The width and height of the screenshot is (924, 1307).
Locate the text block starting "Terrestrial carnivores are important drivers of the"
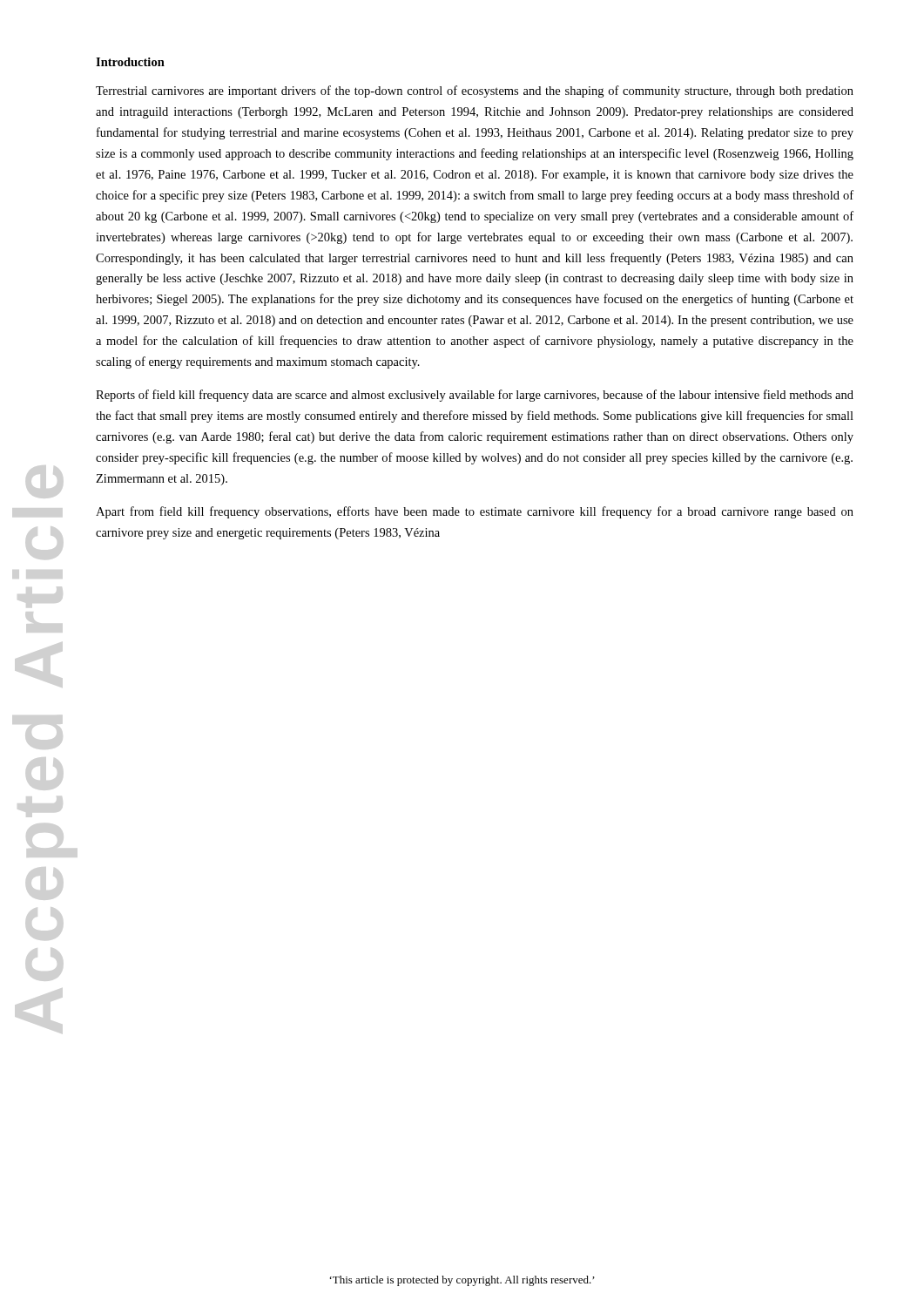click(475, 226)
